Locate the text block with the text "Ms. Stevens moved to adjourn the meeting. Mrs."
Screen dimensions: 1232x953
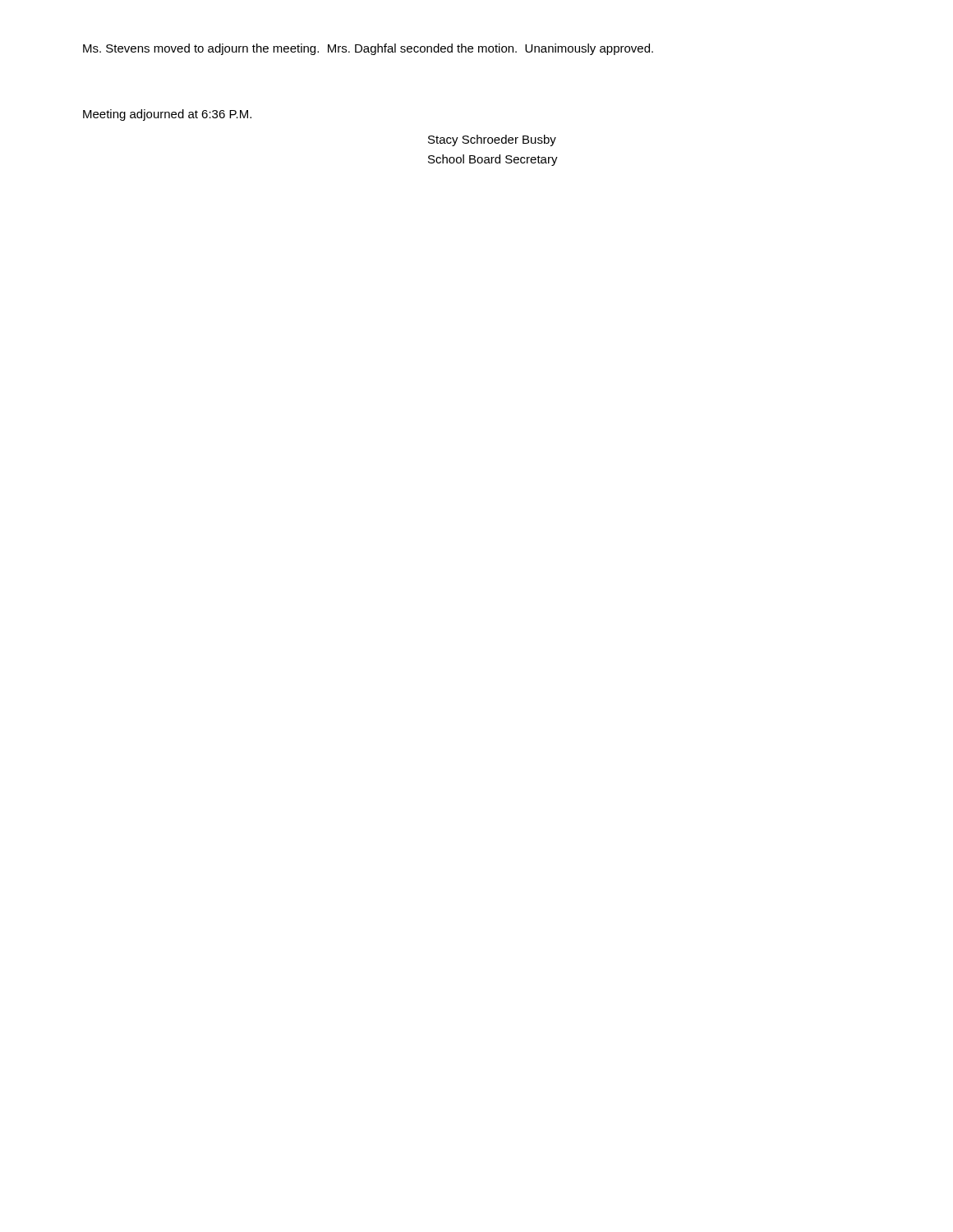click(368, 48)
